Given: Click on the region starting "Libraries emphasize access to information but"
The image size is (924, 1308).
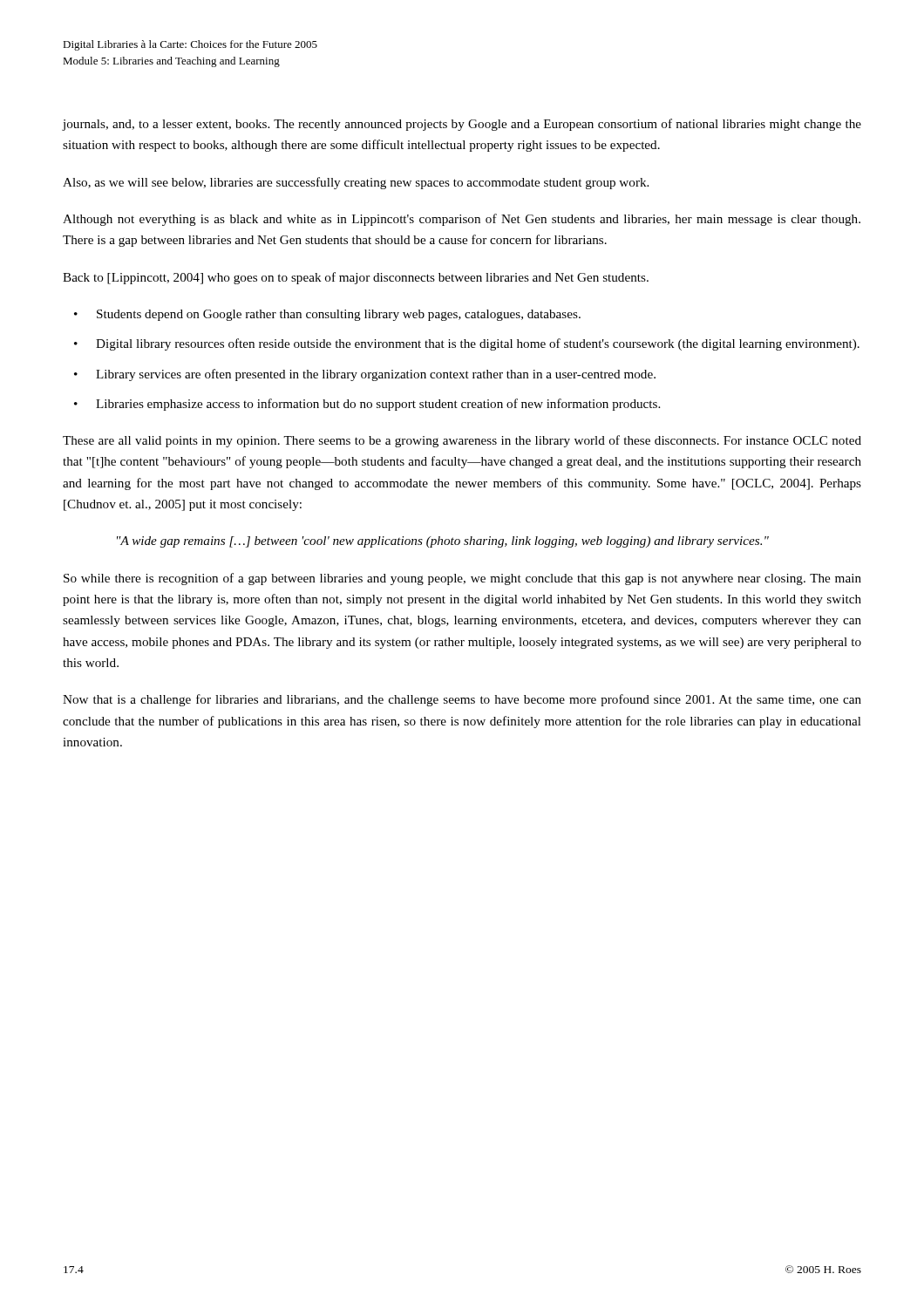Looking at the screenshot, I should pos(378,403).
